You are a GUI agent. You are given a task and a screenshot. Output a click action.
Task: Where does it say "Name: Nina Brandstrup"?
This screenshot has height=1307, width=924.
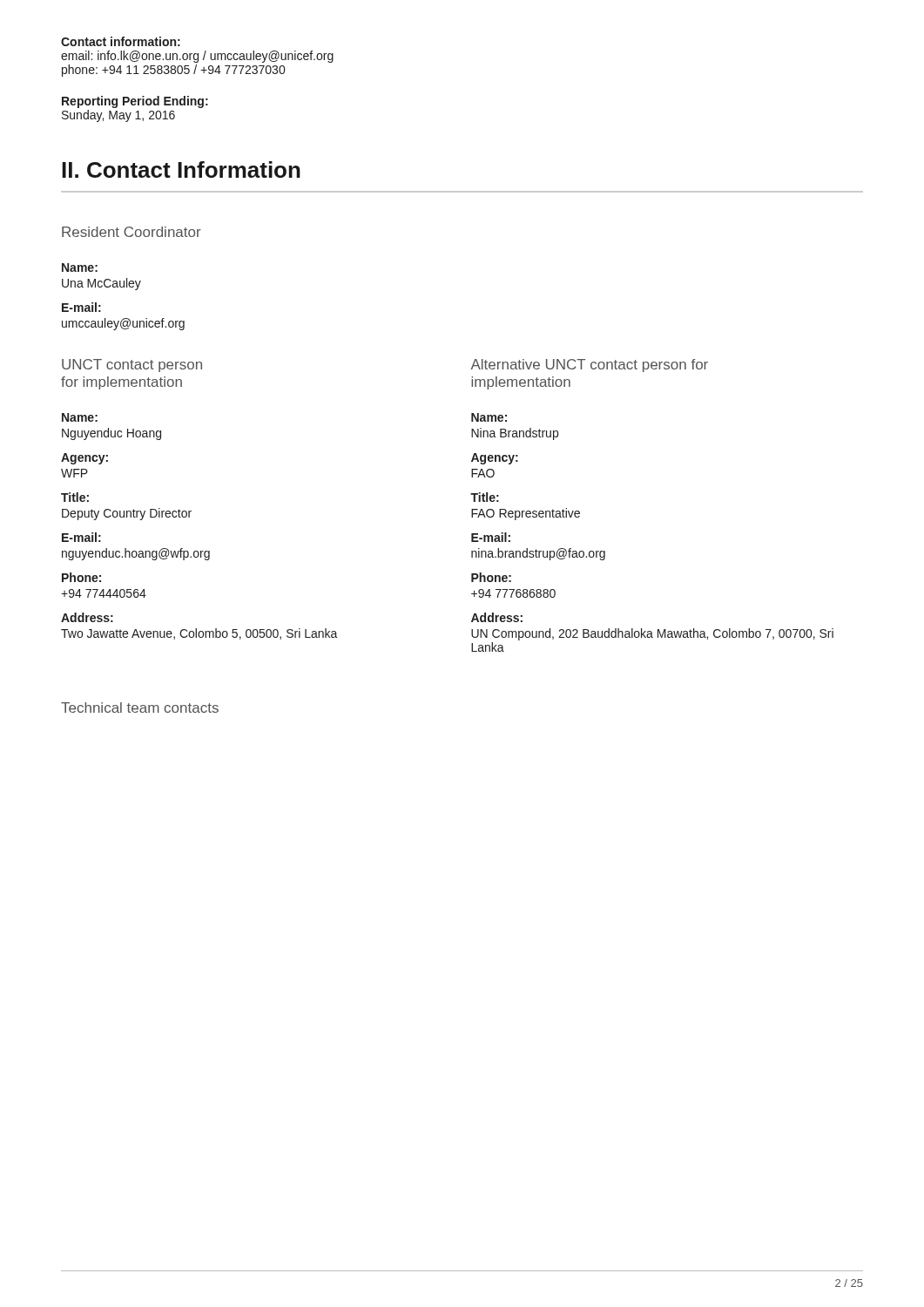[489, 417]
